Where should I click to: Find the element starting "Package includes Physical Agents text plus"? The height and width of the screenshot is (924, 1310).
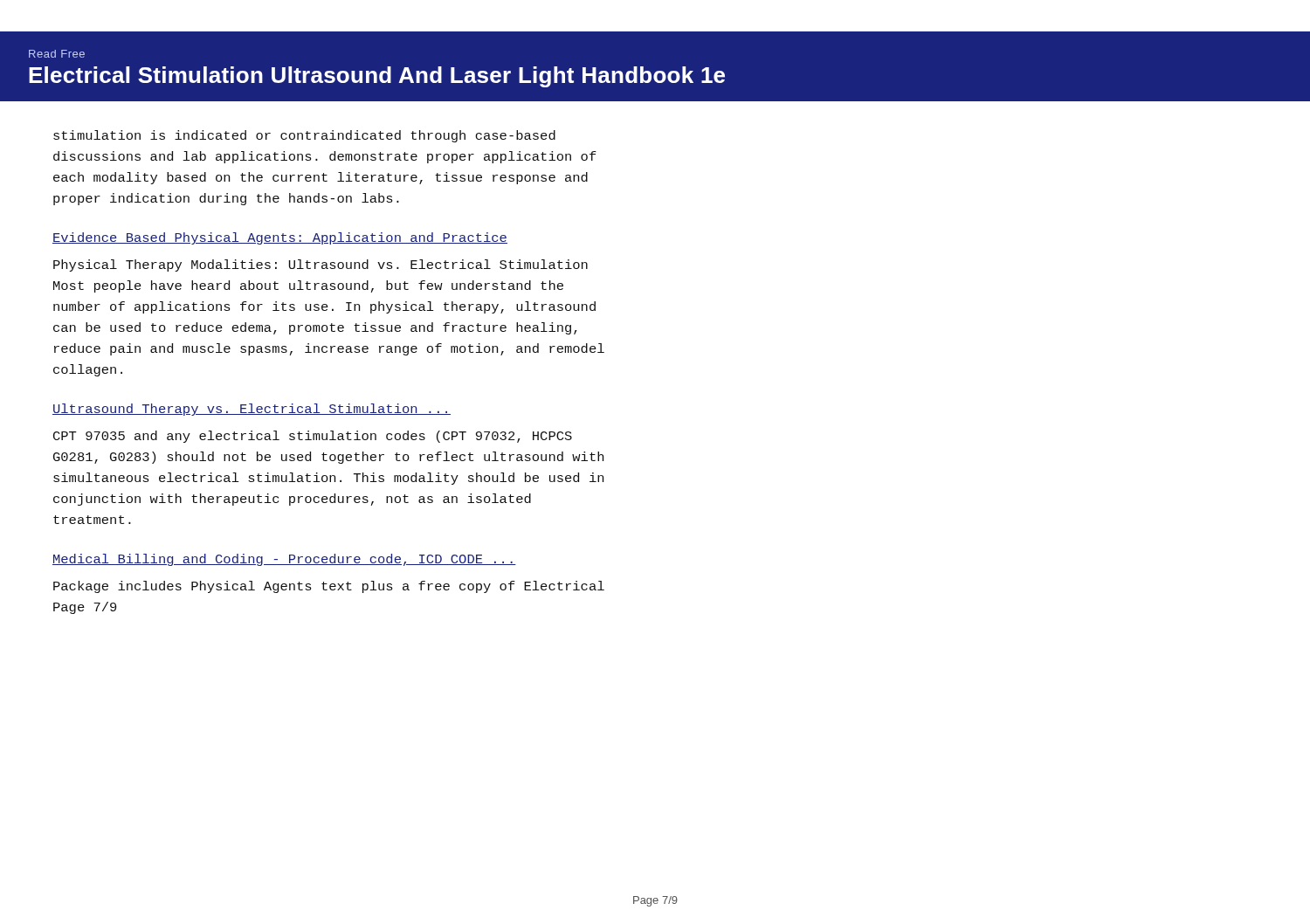[329, 598]
